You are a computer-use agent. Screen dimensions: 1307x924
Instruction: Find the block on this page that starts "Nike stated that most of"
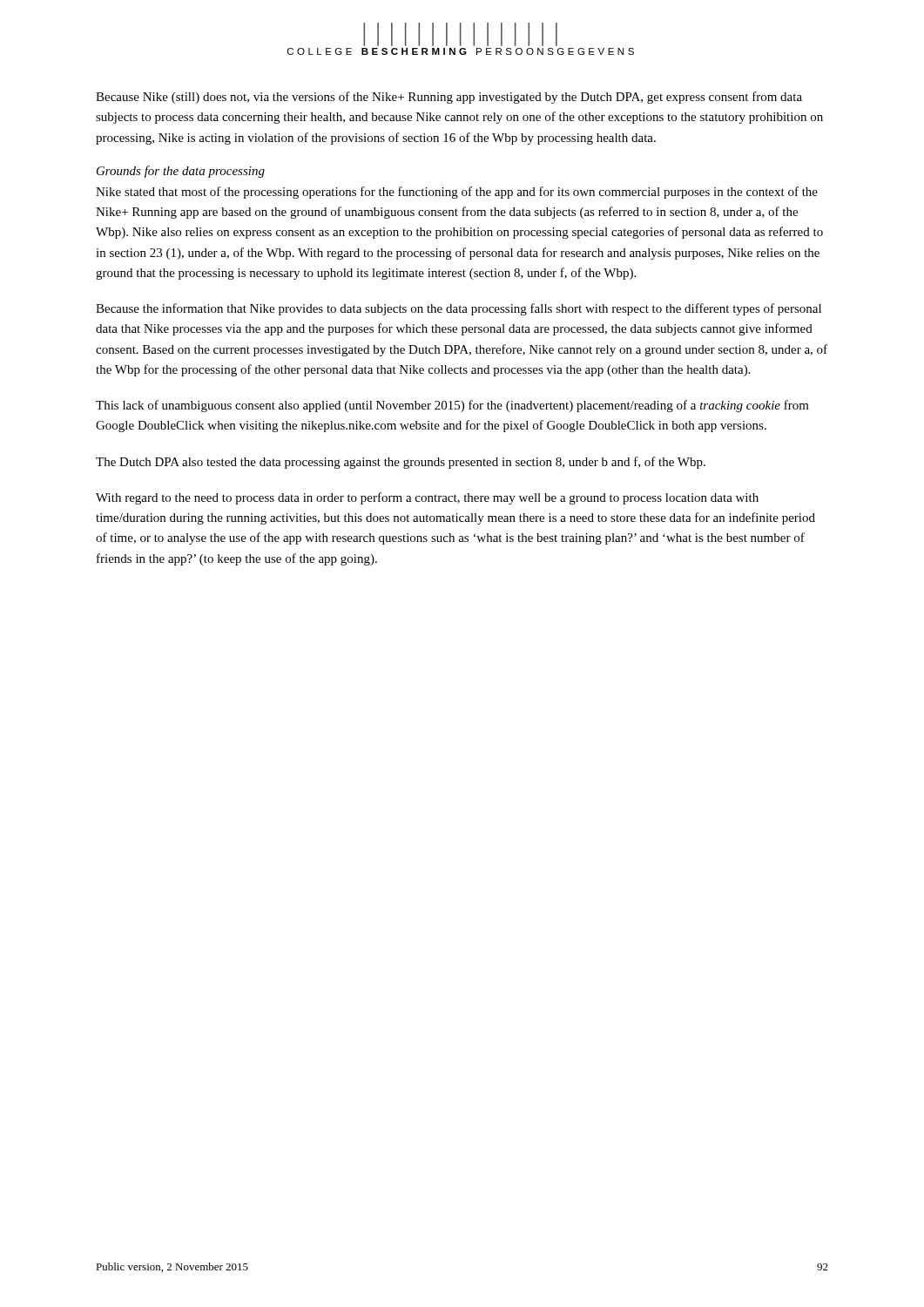[x=459, y=232]
